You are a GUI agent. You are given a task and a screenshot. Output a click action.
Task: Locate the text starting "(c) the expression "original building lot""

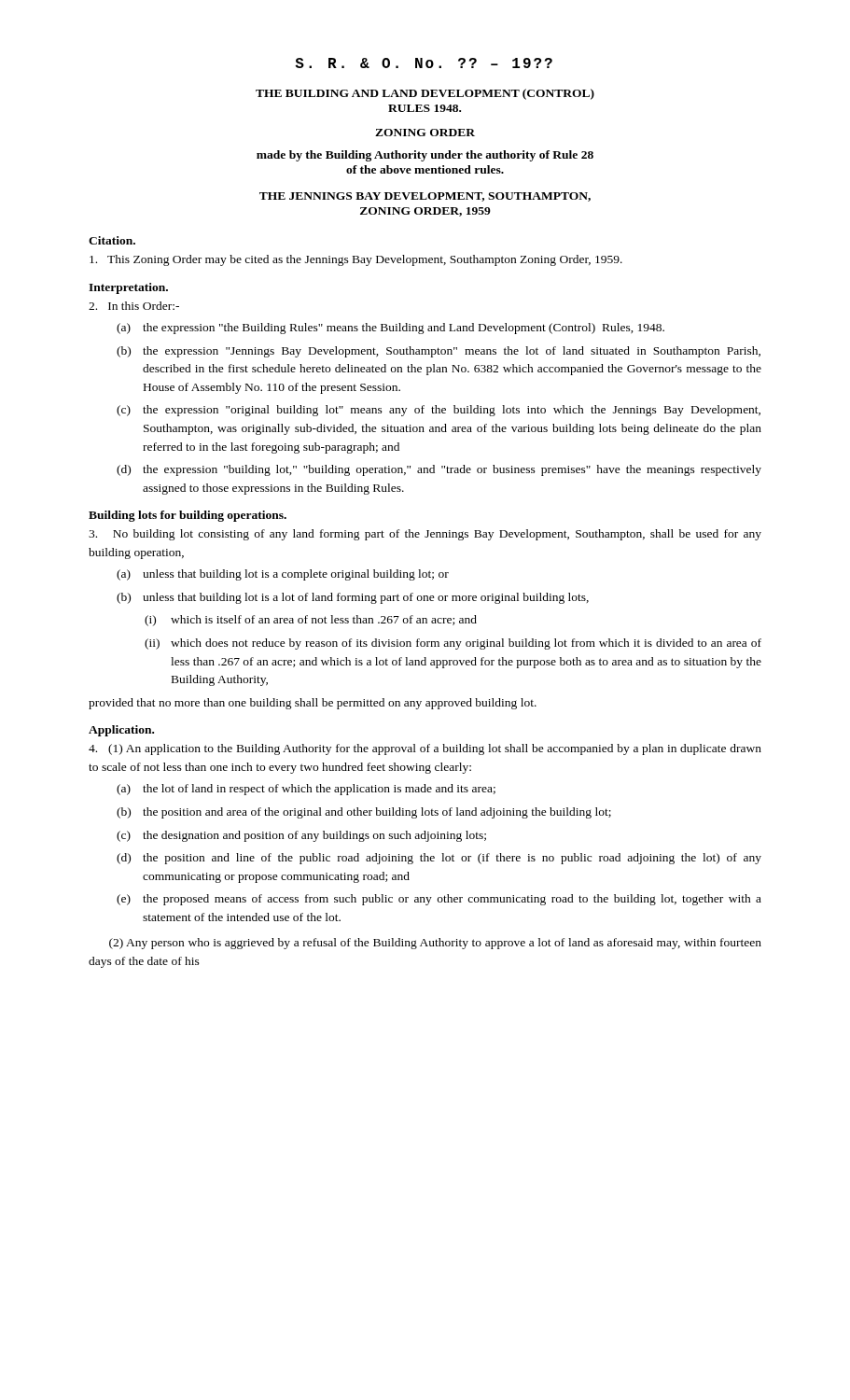coord(439,428)
